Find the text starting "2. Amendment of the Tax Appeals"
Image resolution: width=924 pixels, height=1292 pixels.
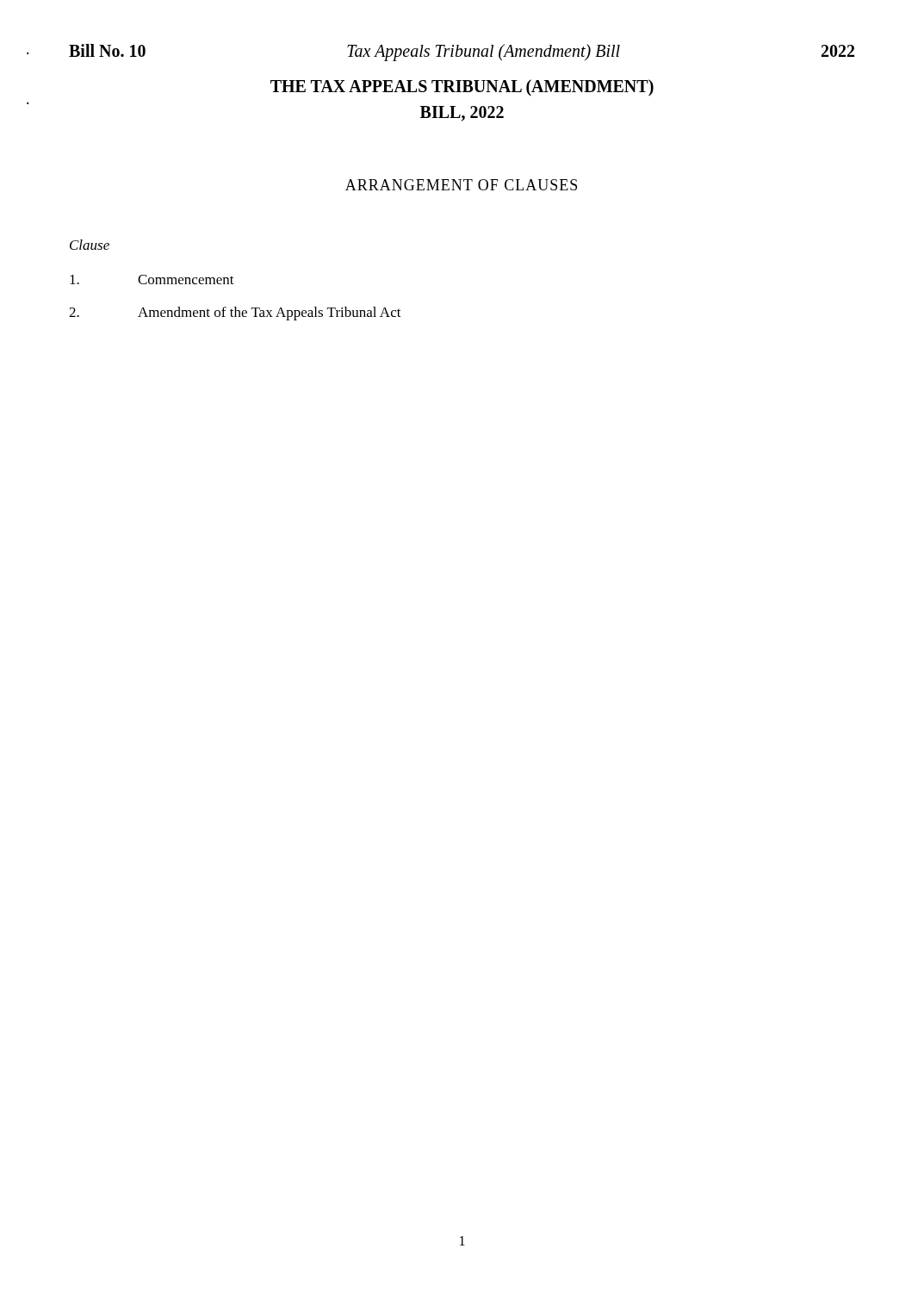point(235,313)
